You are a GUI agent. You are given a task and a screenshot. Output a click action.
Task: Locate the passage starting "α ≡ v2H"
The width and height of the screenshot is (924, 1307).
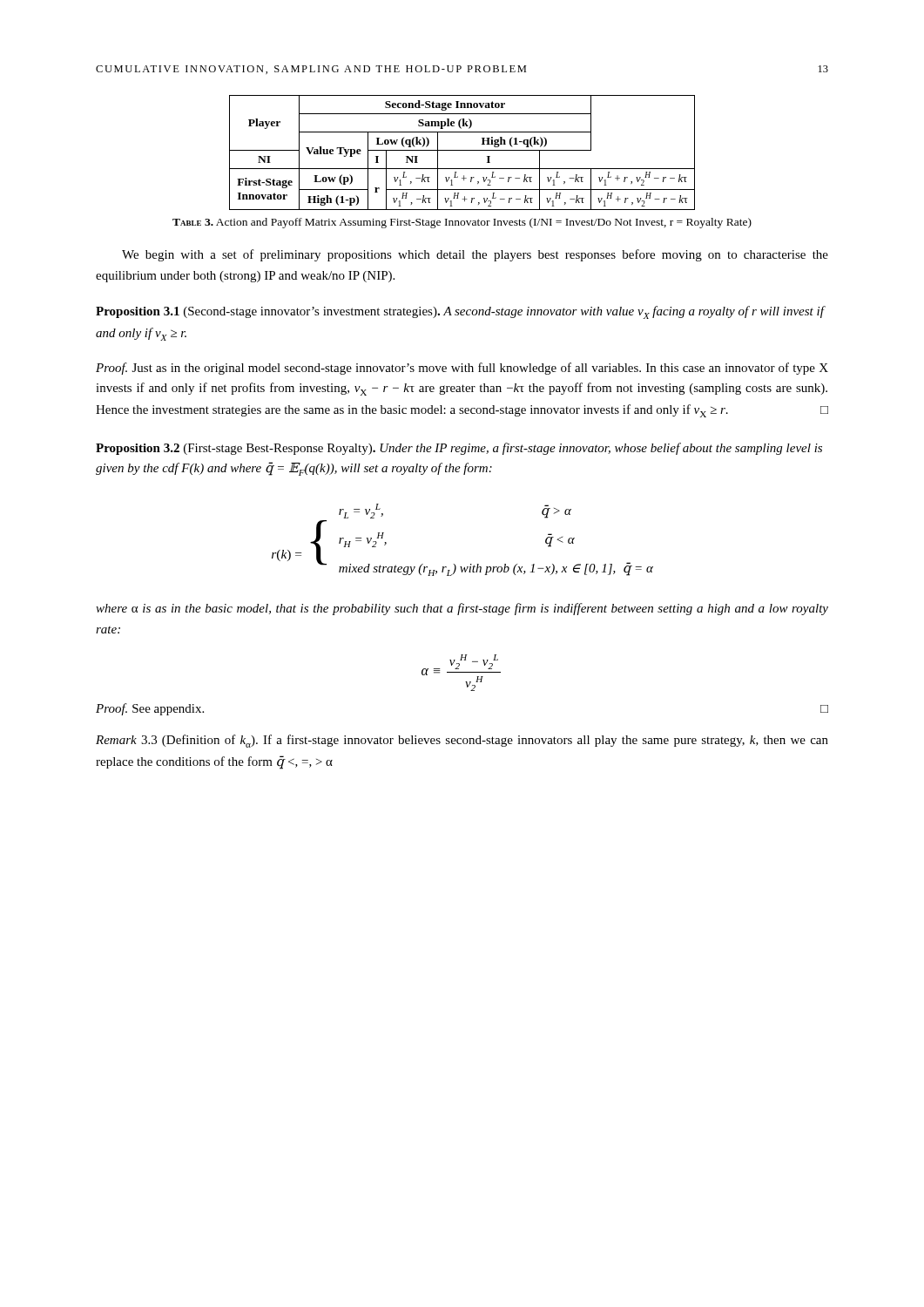[461, 672]
